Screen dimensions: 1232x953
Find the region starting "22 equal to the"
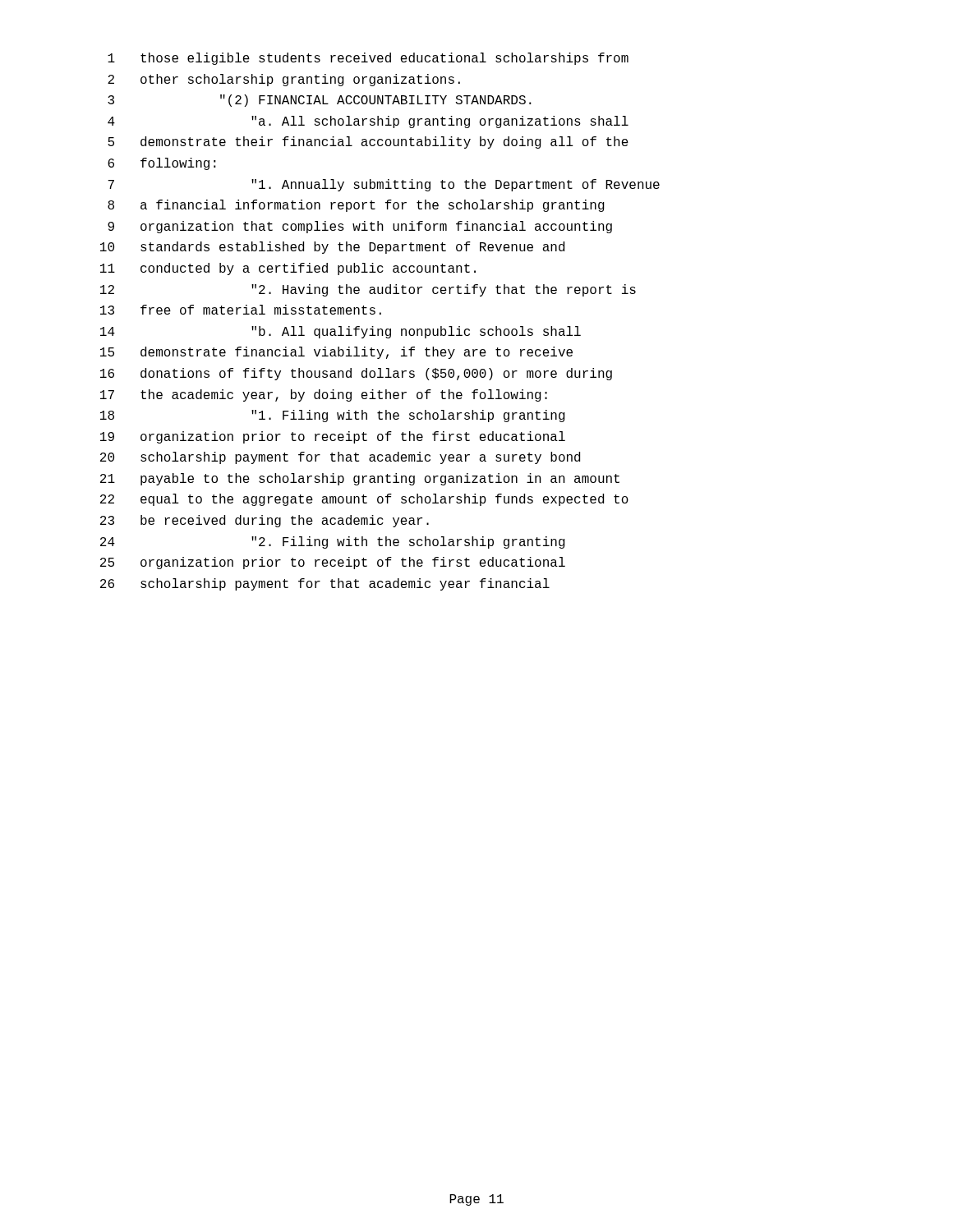(476, 501)
